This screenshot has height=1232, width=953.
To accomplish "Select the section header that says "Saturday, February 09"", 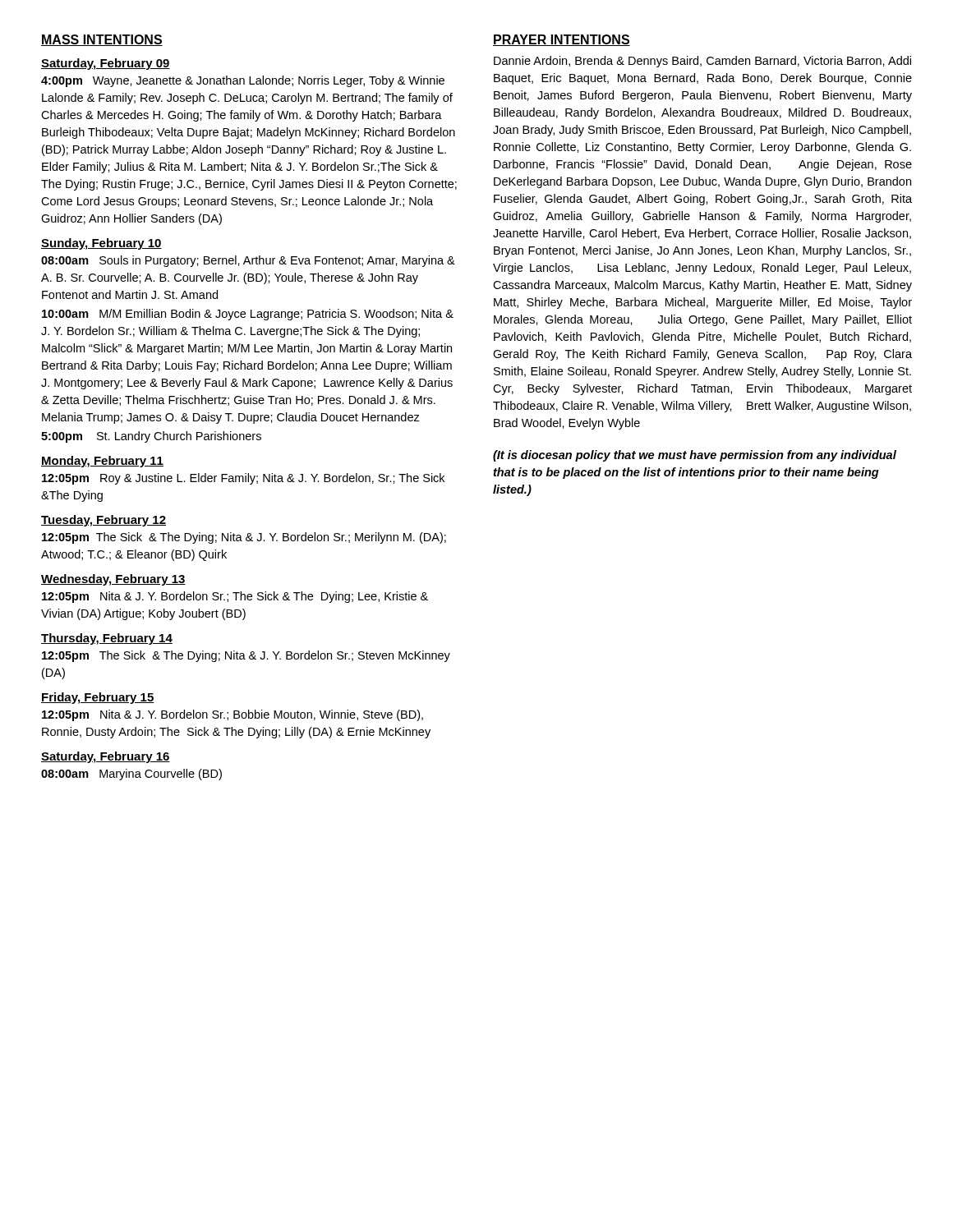I will (106, 64).
